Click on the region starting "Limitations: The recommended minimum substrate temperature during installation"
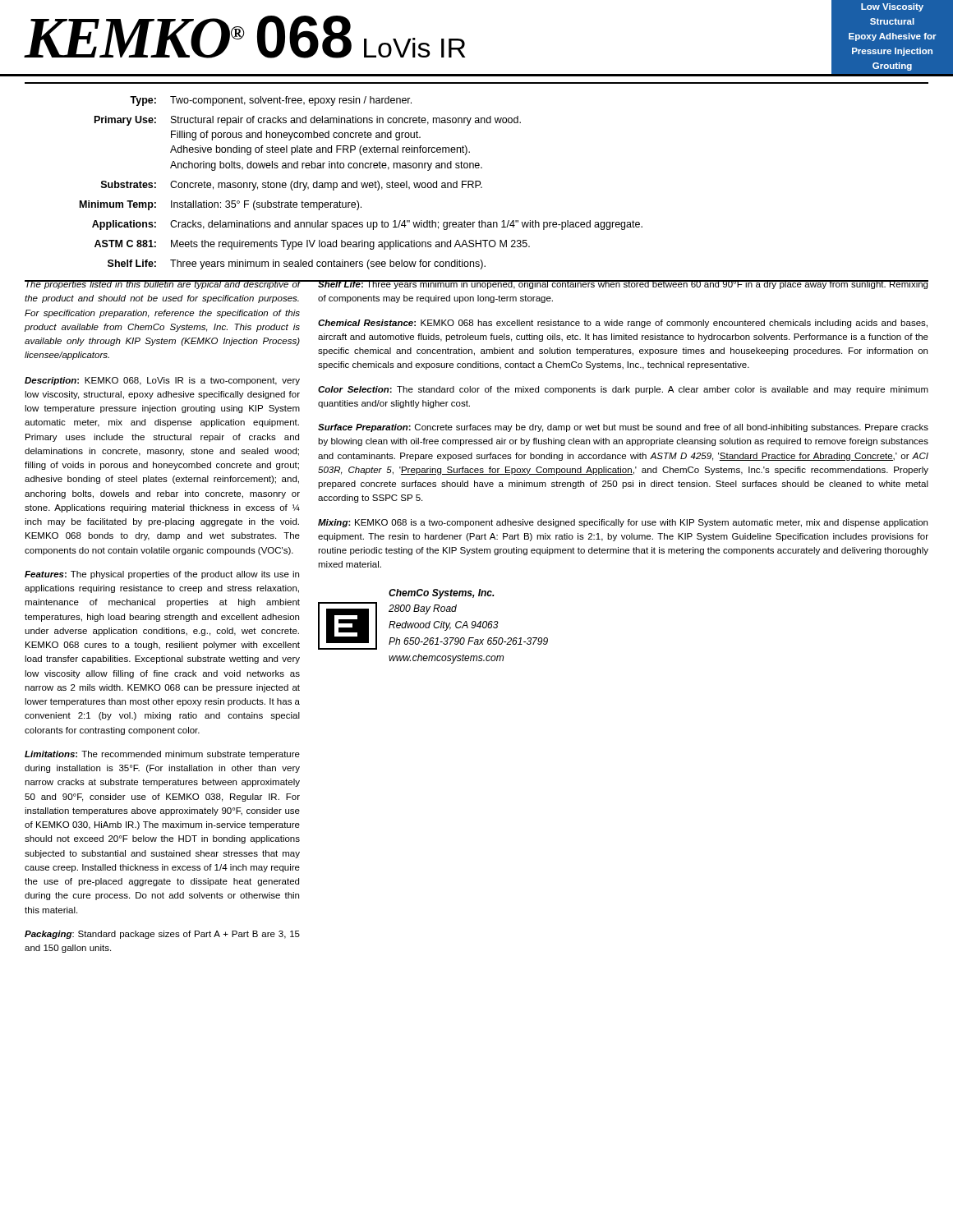Image resolution: width=953 pixels, height=1232 pixels. click(x=162, y=832)
